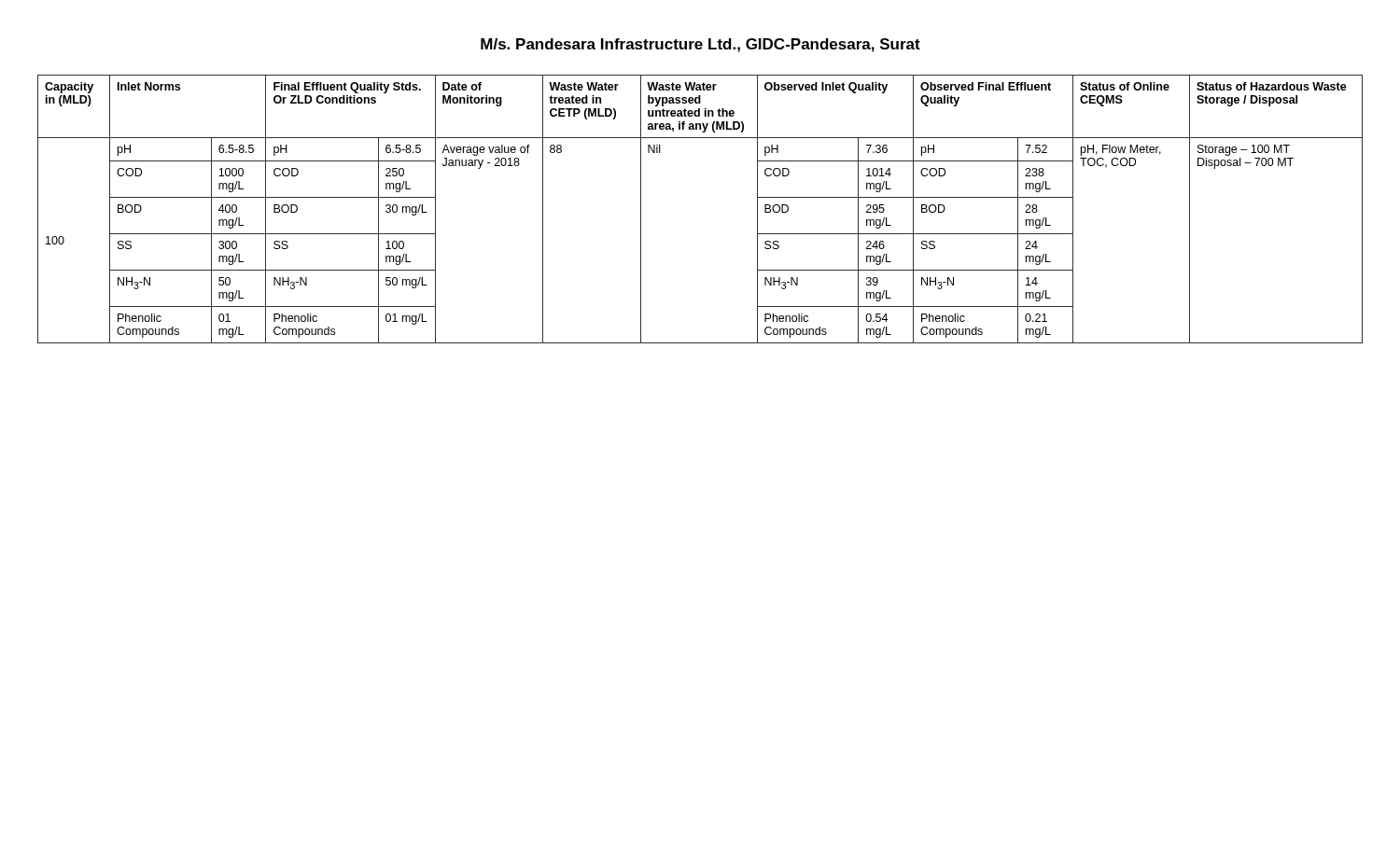Point to the region starting "M/s. Pandesara Infrastructure Ltd., GIDC-Pandesara,"
1400x850 pixels.
[700, 44]
